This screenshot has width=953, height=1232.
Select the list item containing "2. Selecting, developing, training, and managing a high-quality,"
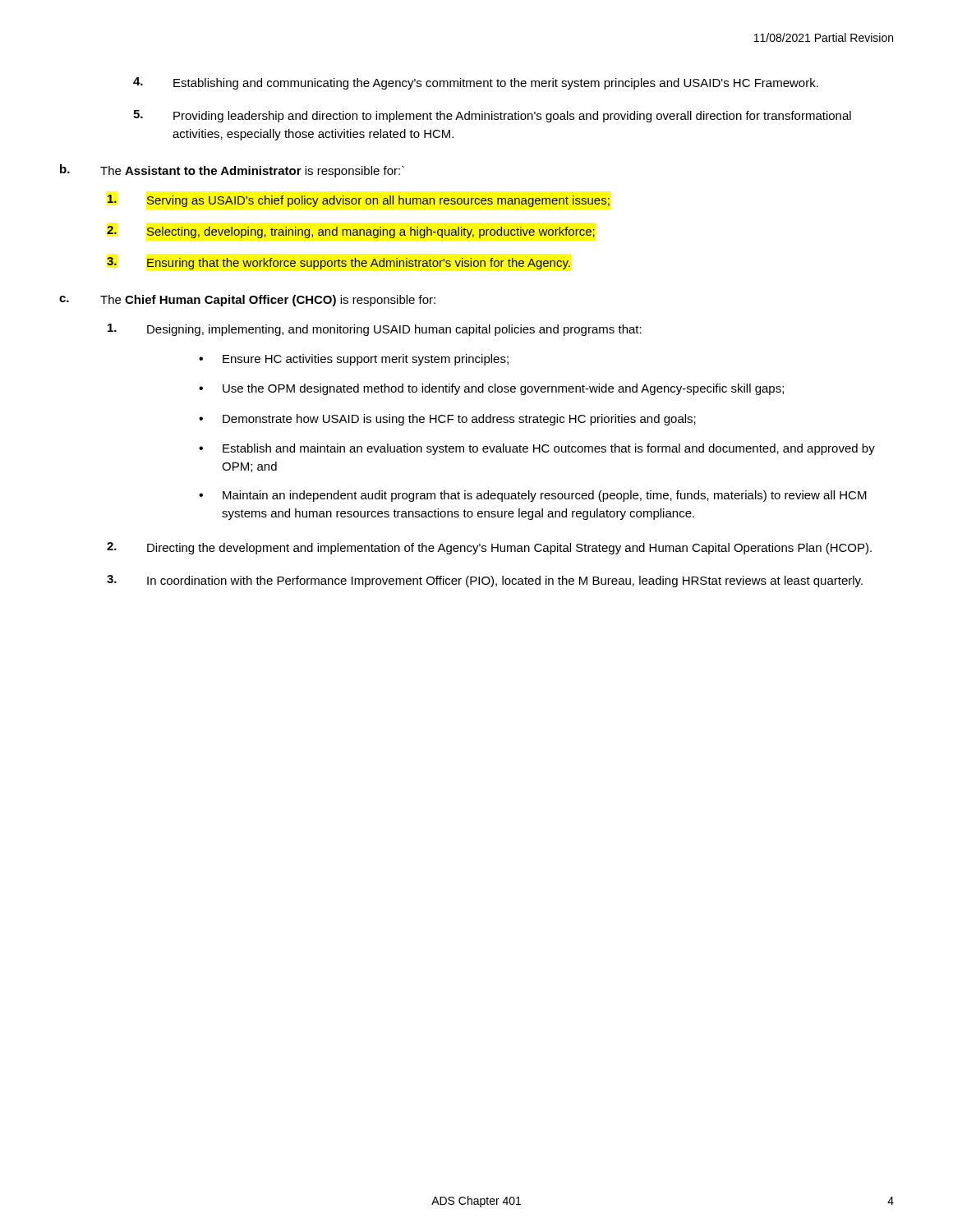347,231
